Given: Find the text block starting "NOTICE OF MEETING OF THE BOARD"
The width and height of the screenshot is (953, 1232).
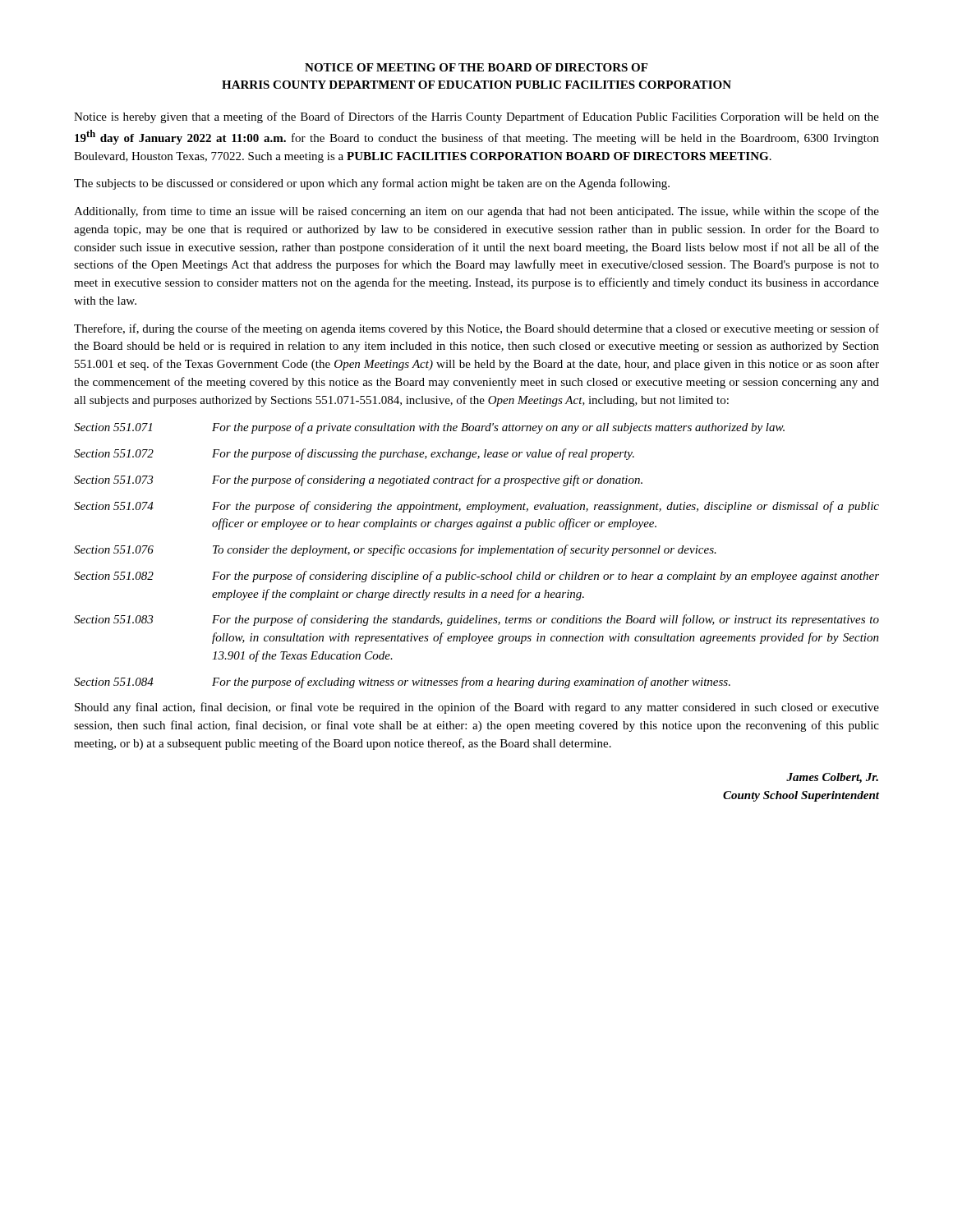Looking at the screenshot, I should tap(476, 76).
